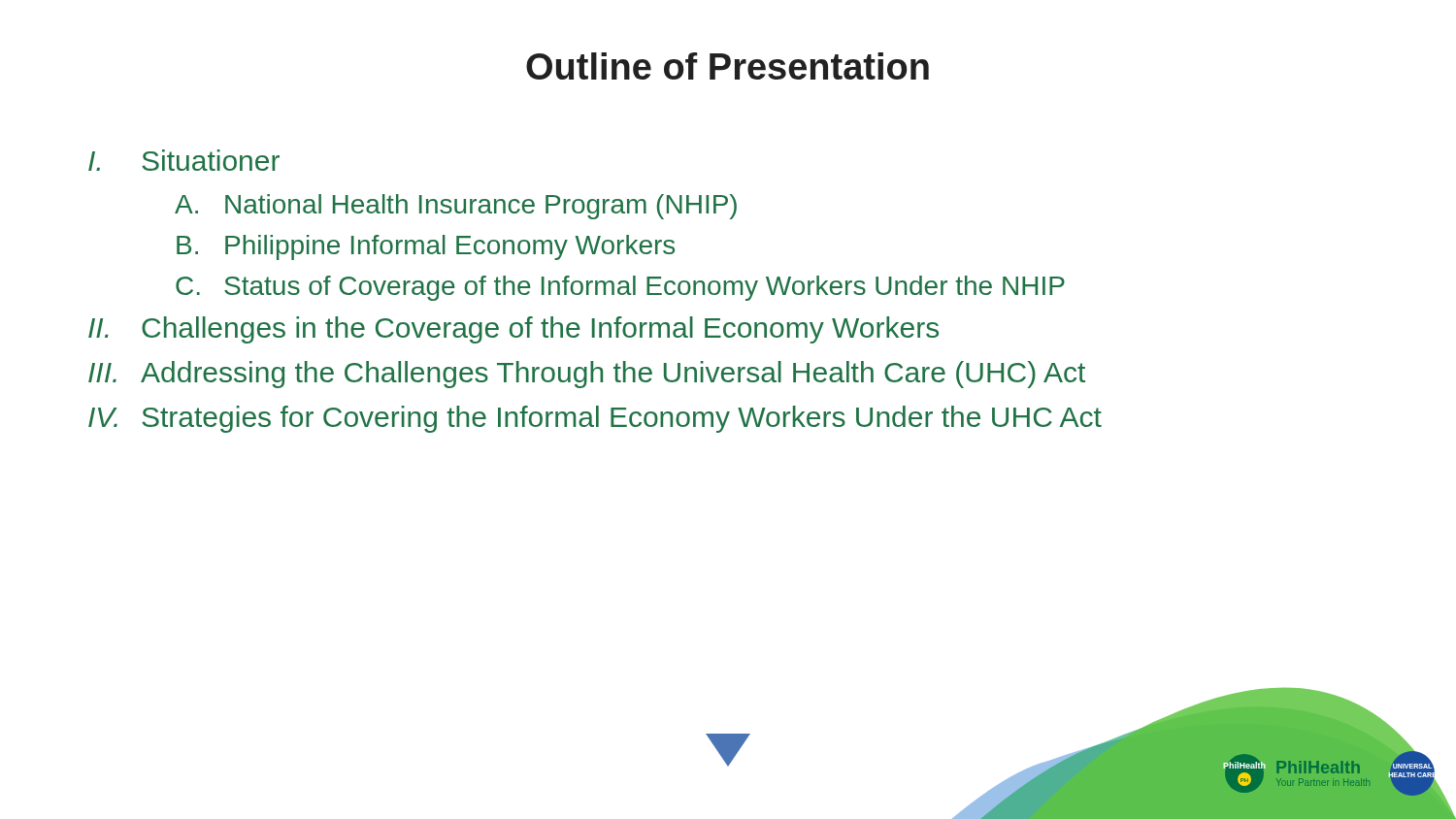Select the region starting "Outline of Presentation"
Viewport: 1456px width, 819px height.
tap(728, 67)
